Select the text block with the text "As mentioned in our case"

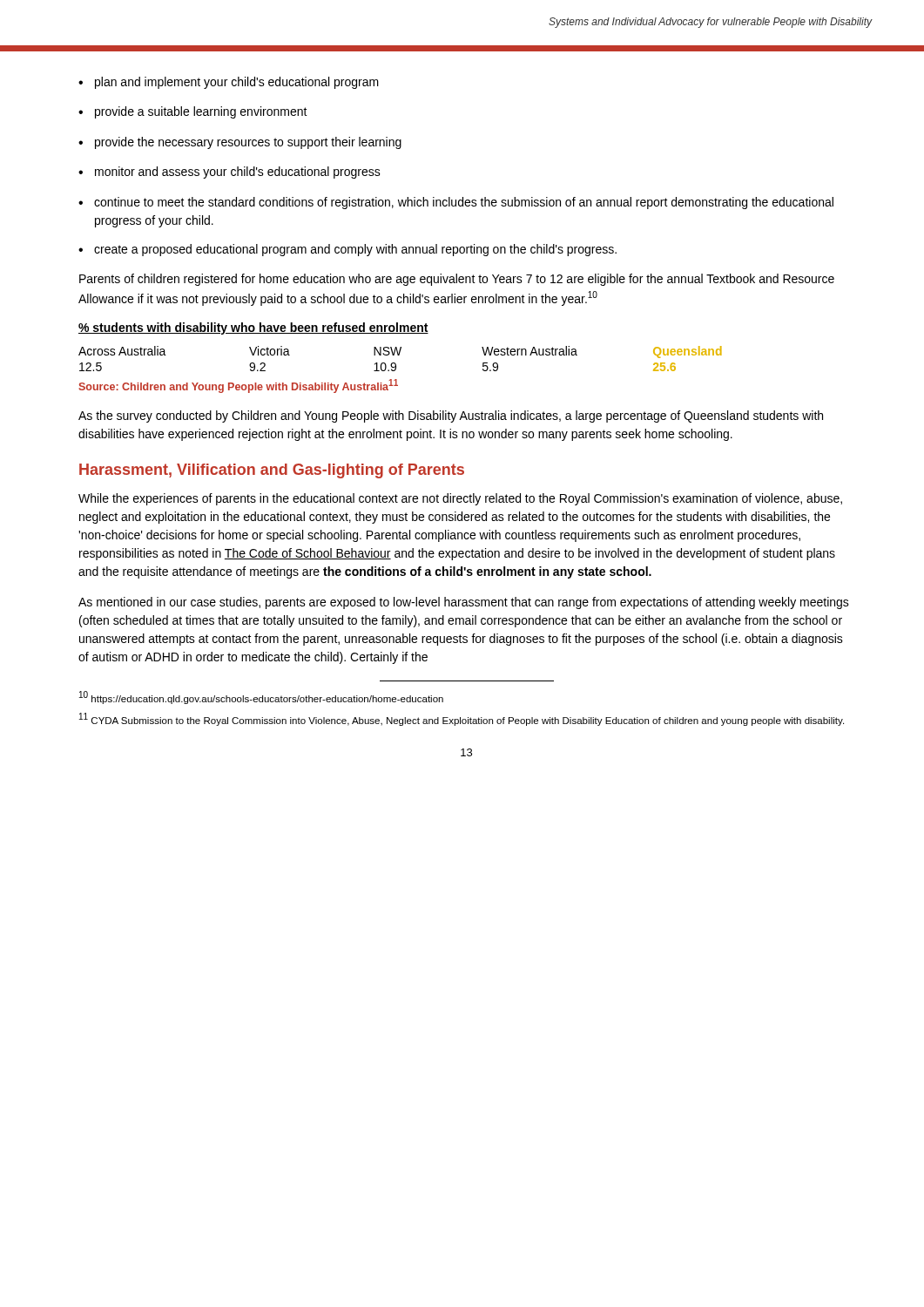(464, 629)
